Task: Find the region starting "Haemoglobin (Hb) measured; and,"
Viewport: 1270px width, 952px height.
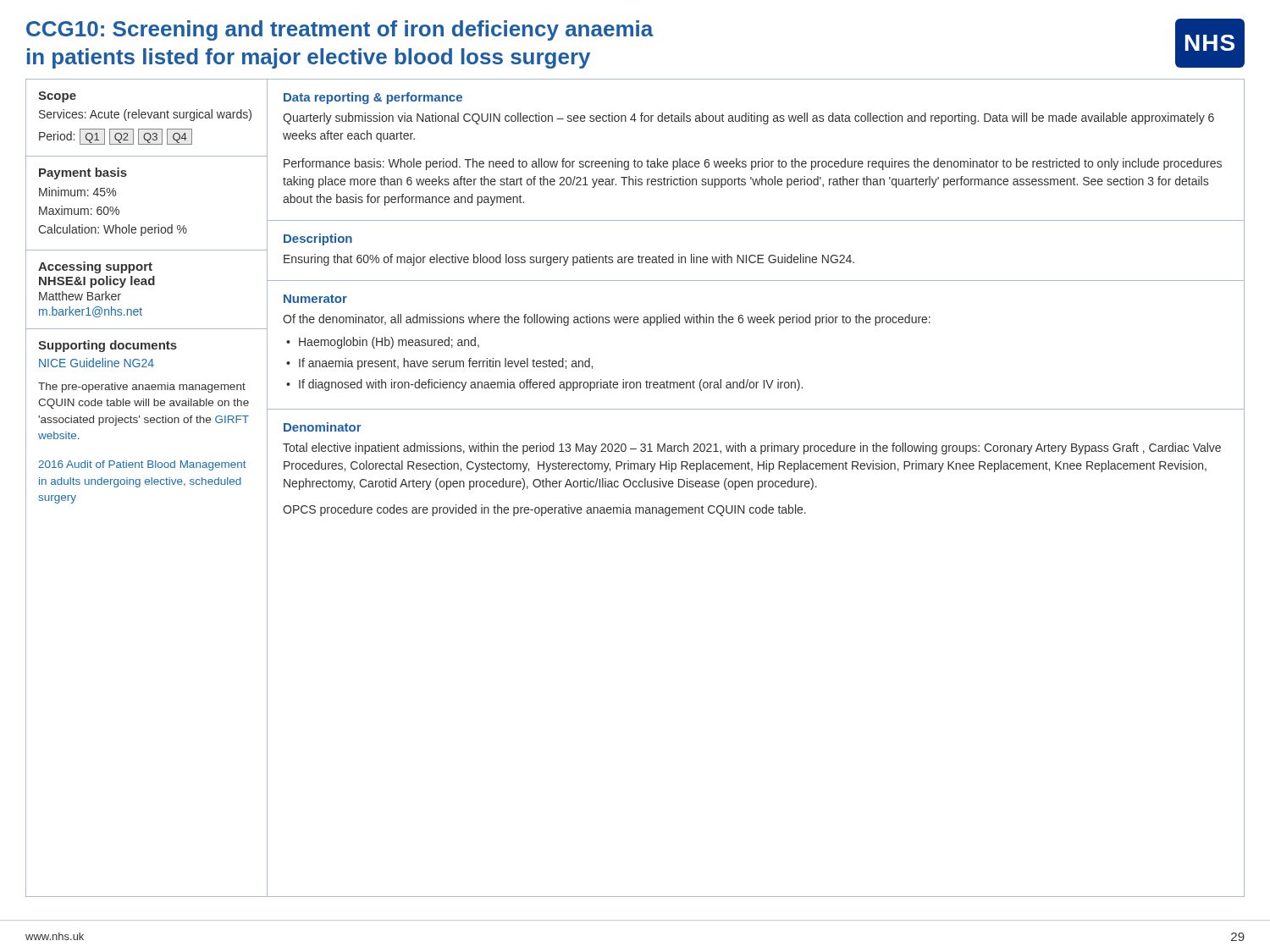Action: click(389, 342)
